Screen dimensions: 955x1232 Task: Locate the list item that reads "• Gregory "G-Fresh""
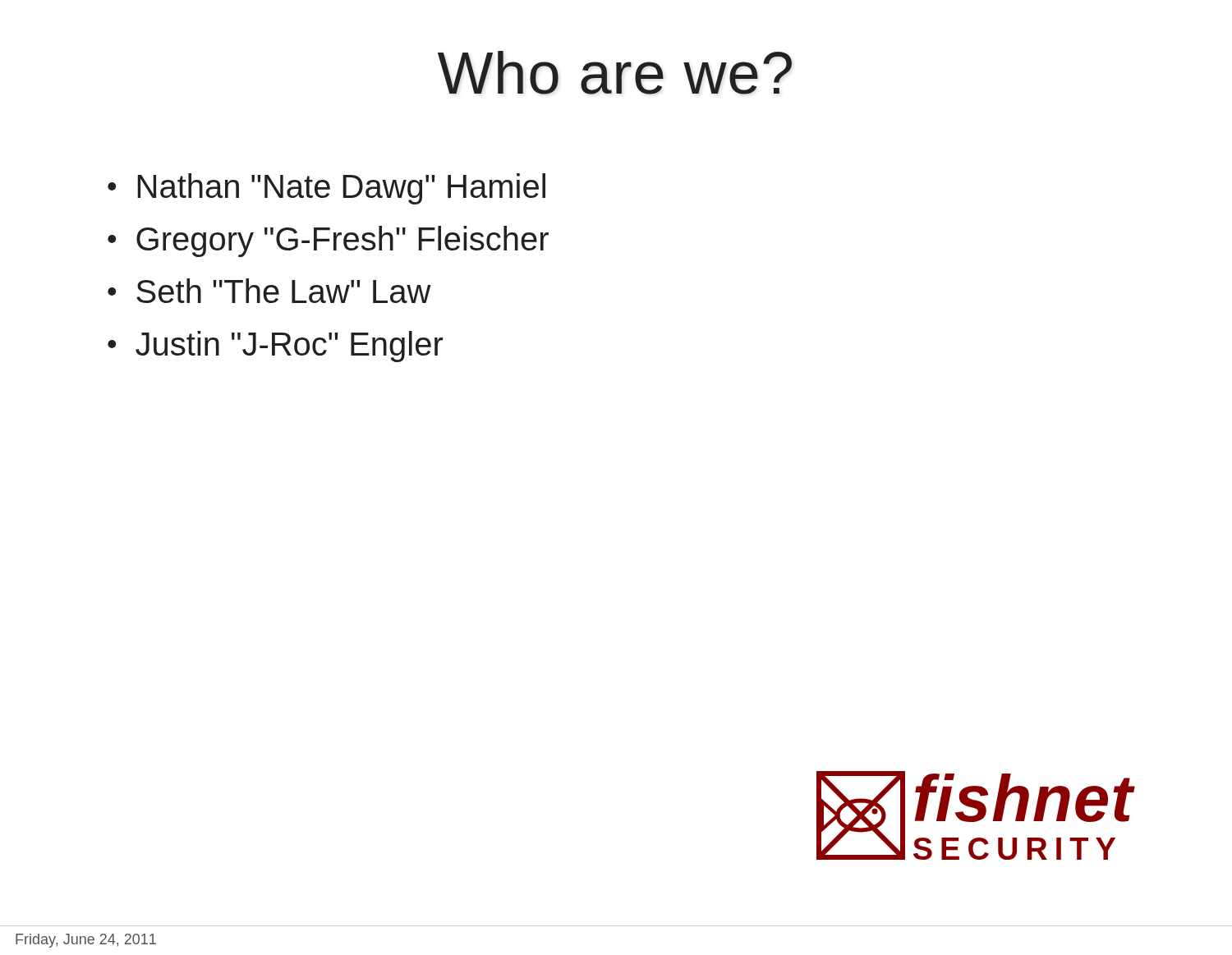point(328,239)
